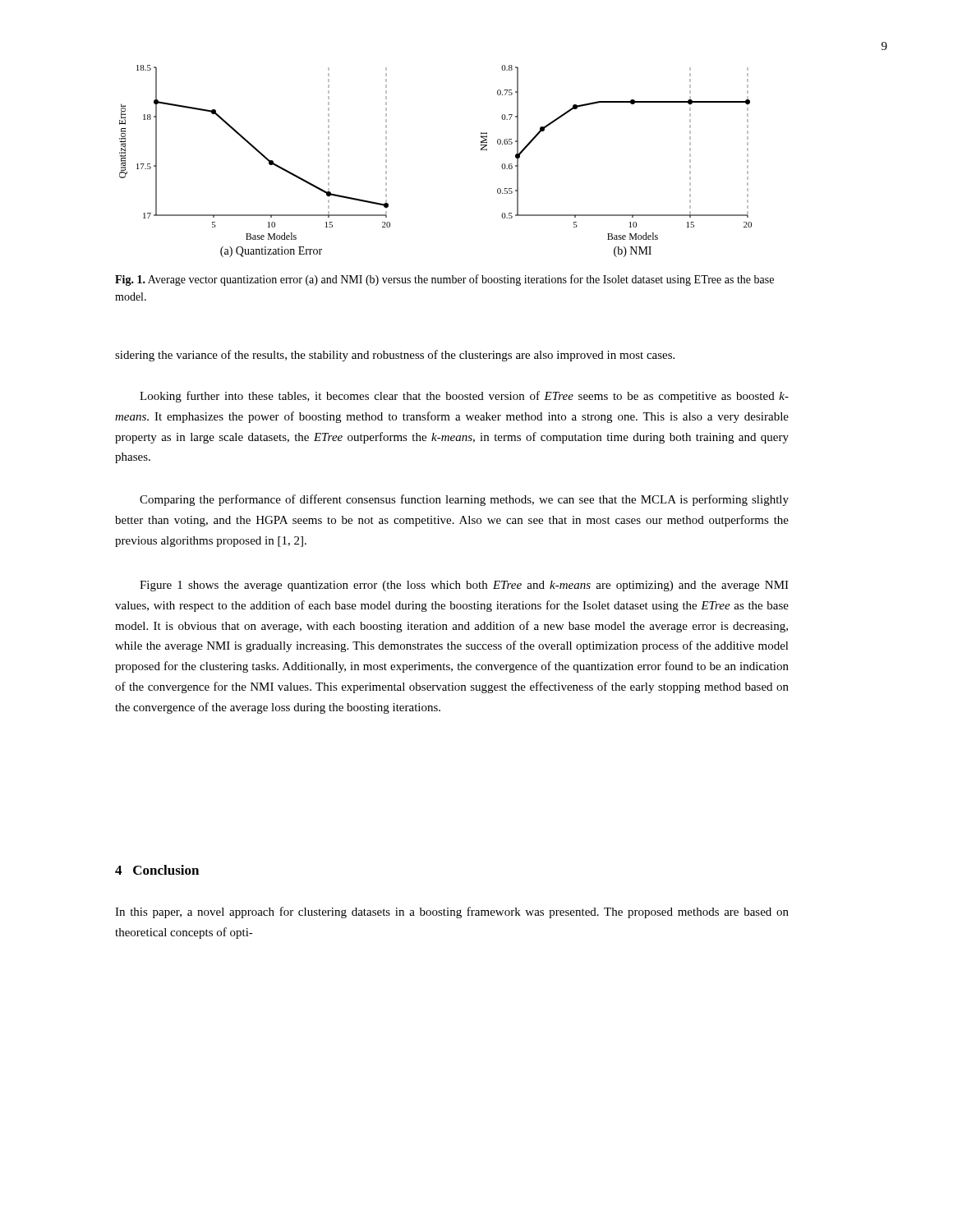Click on the text block starting "sidering the variance of the"

395,355
